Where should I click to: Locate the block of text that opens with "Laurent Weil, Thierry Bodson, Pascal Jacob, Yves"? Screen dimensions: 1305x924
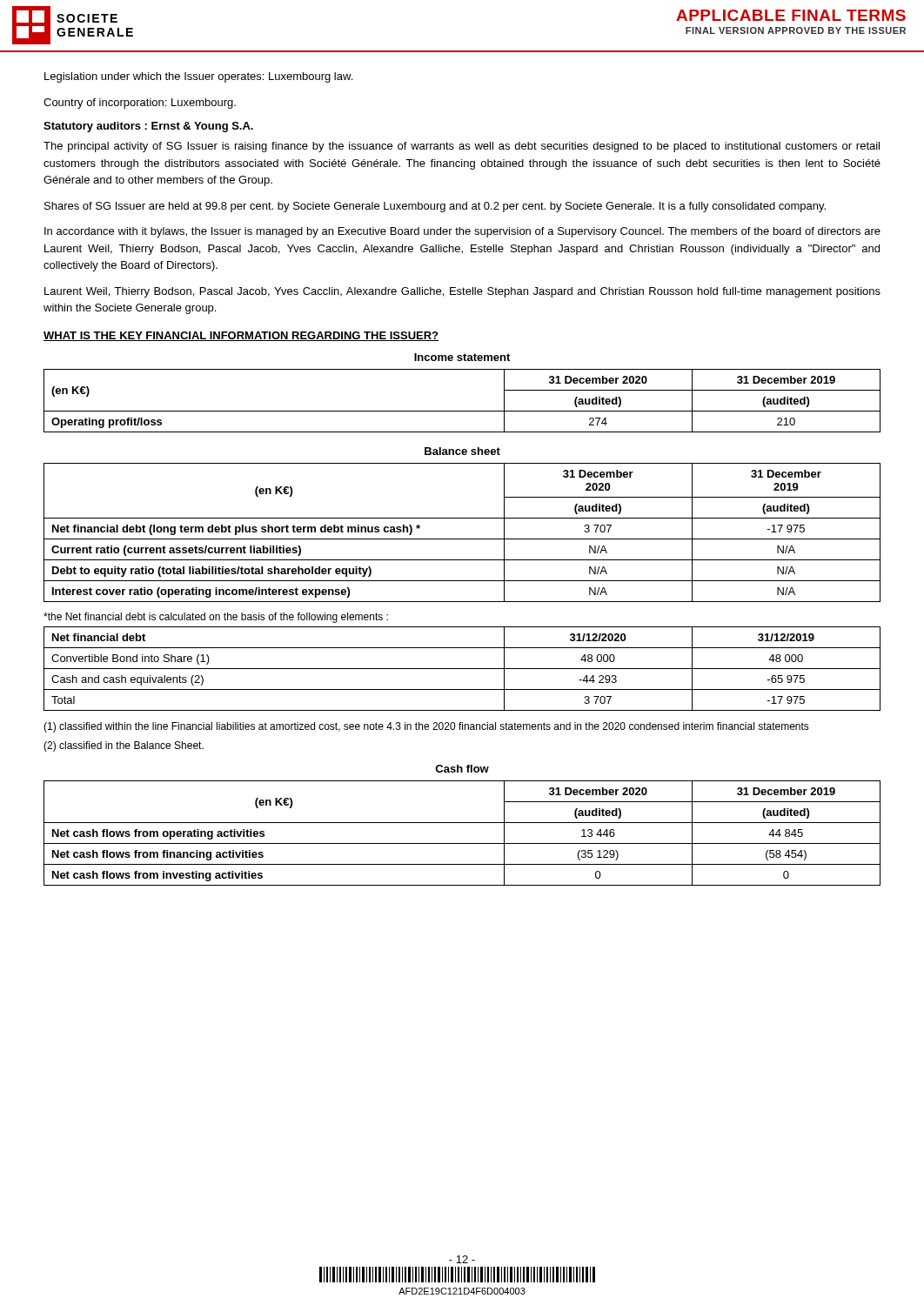click(462, 299)
